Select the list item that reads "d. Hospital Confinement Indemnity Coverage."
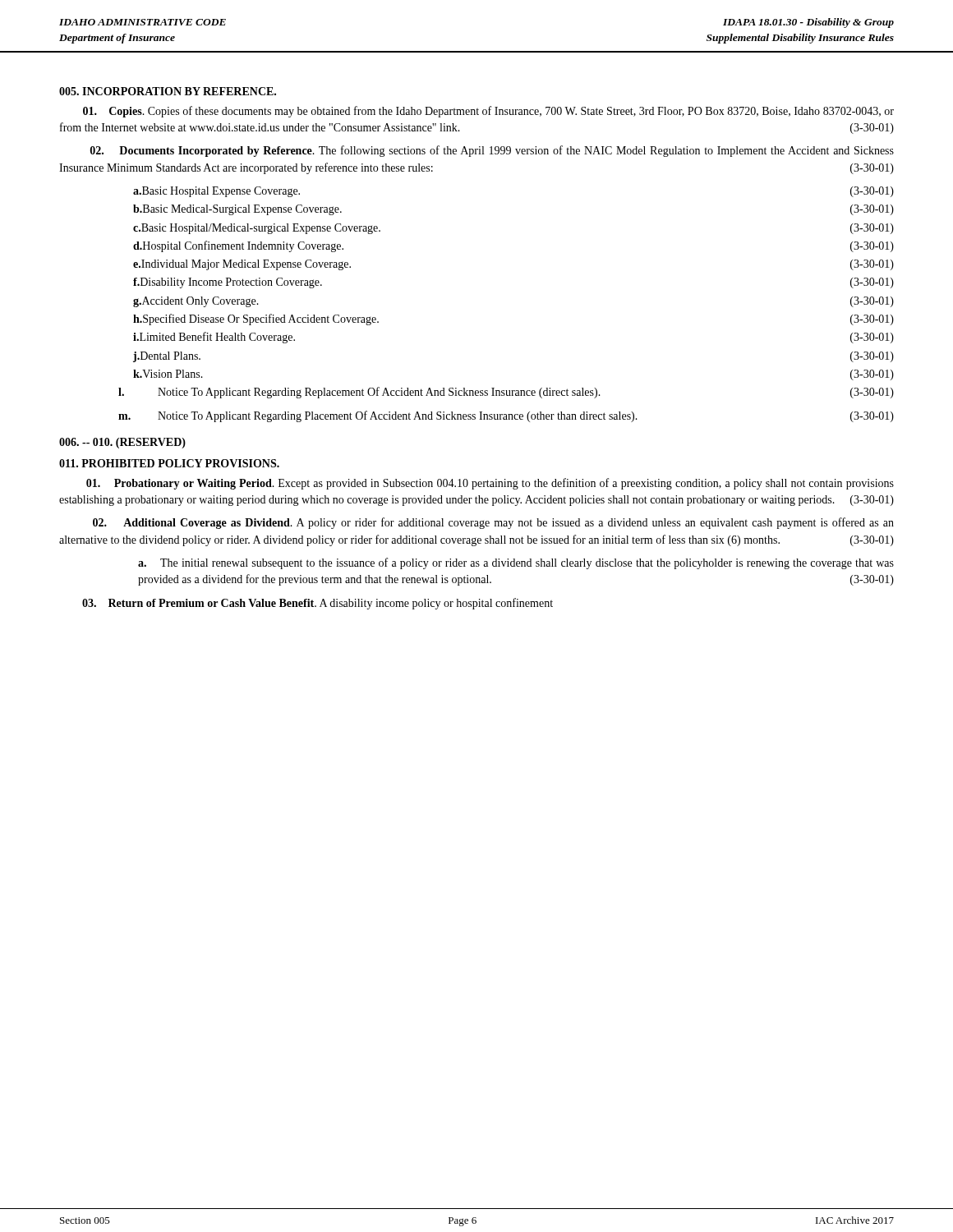Viewport: 953px width, 1232px height. tap(237, 246)
